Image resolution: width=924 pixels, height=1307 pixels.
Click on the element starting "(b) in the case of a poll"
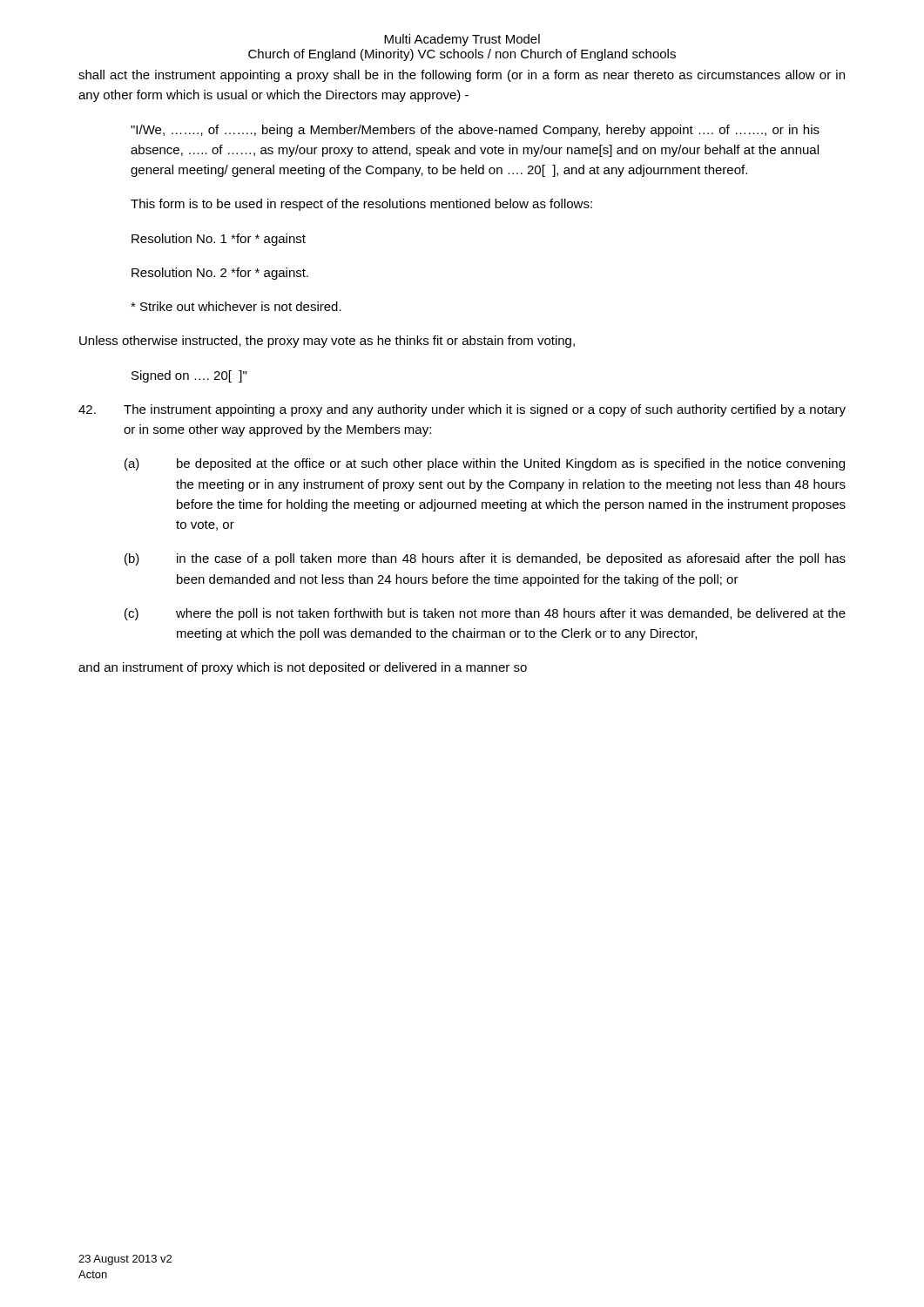pyautogui.click(x=485, y=569)
